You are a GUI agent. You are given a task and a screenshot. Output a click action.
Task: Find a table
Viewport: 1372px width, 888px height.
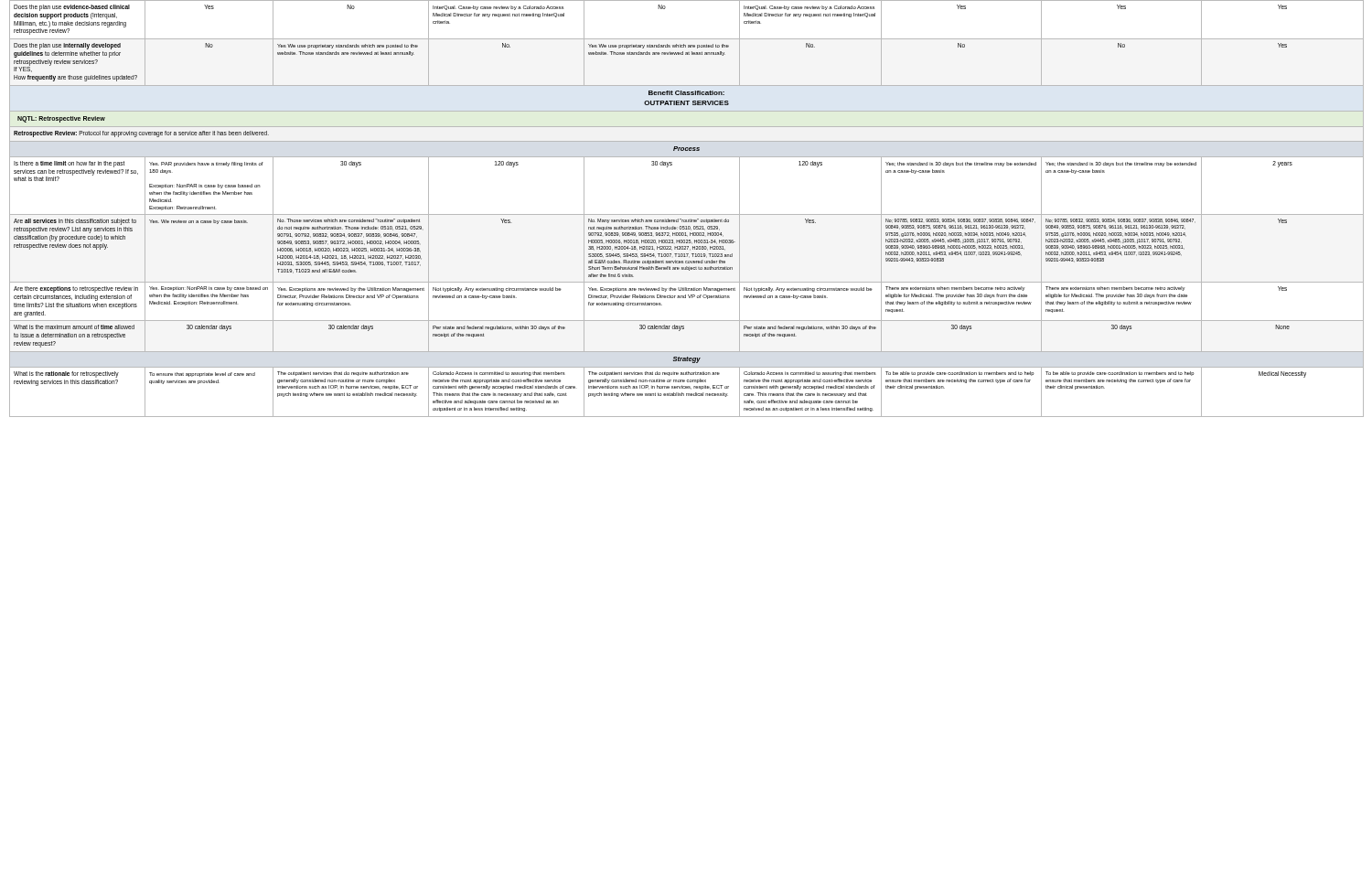[x=686, y=444]
